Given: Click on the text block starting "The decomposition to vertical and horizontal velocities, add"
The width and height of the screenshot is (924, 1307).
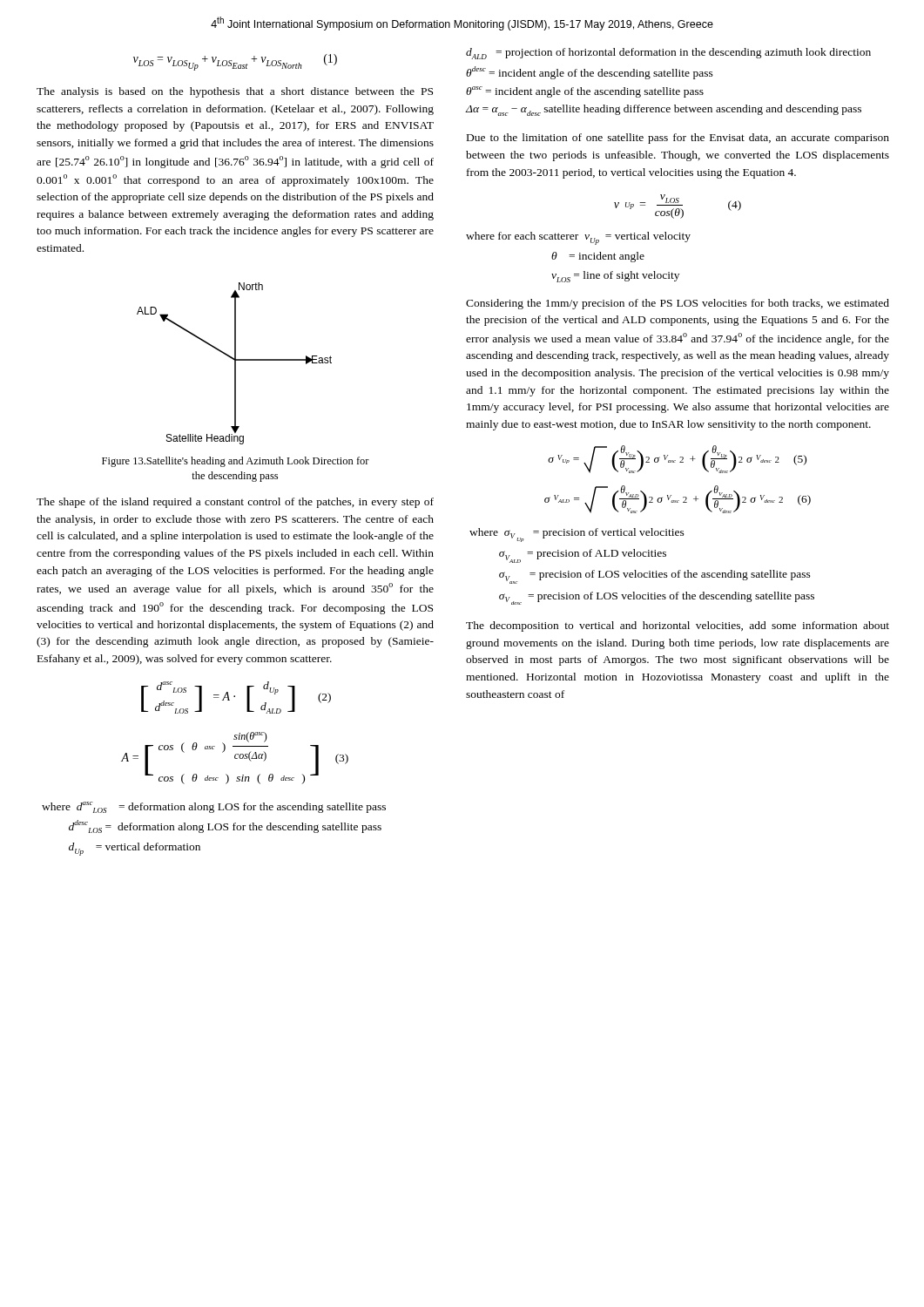Looking at the screenshot, I should (678, 660).
